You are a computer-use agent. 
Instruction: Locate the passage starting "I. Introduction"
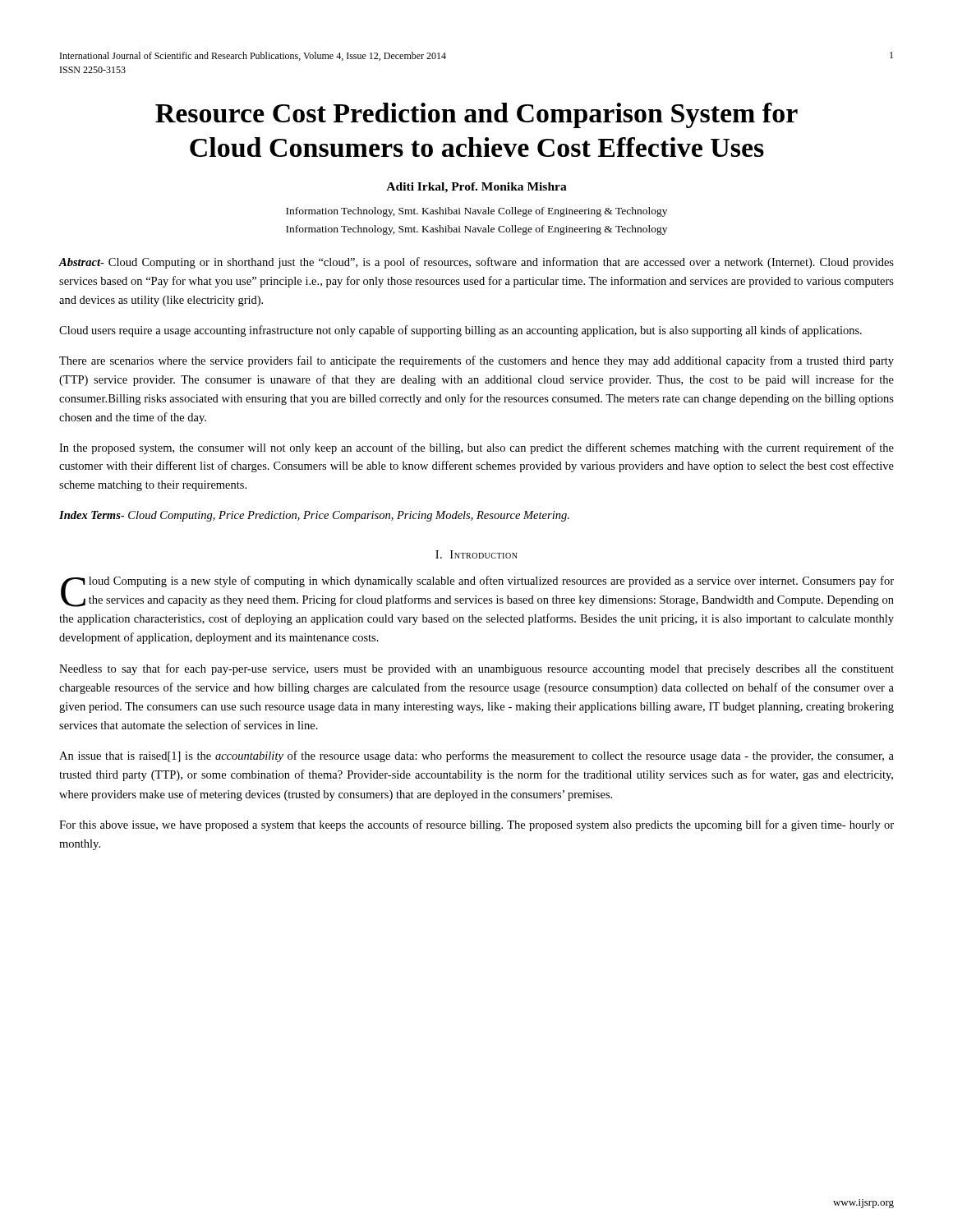(x=476, y=554)
